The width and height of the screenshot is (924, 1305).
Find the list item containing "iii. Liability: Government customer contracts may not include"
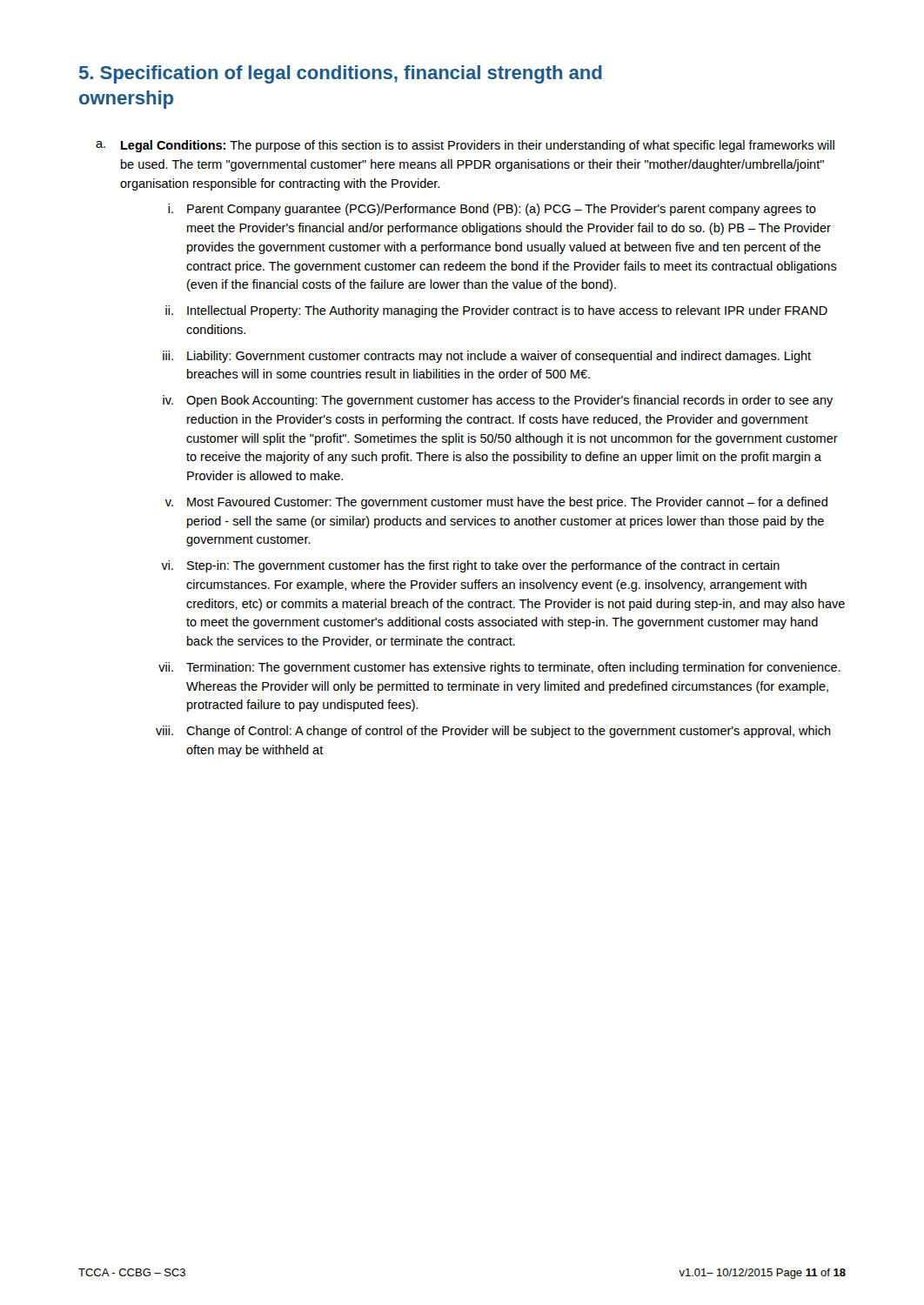[x=487, y=366]
